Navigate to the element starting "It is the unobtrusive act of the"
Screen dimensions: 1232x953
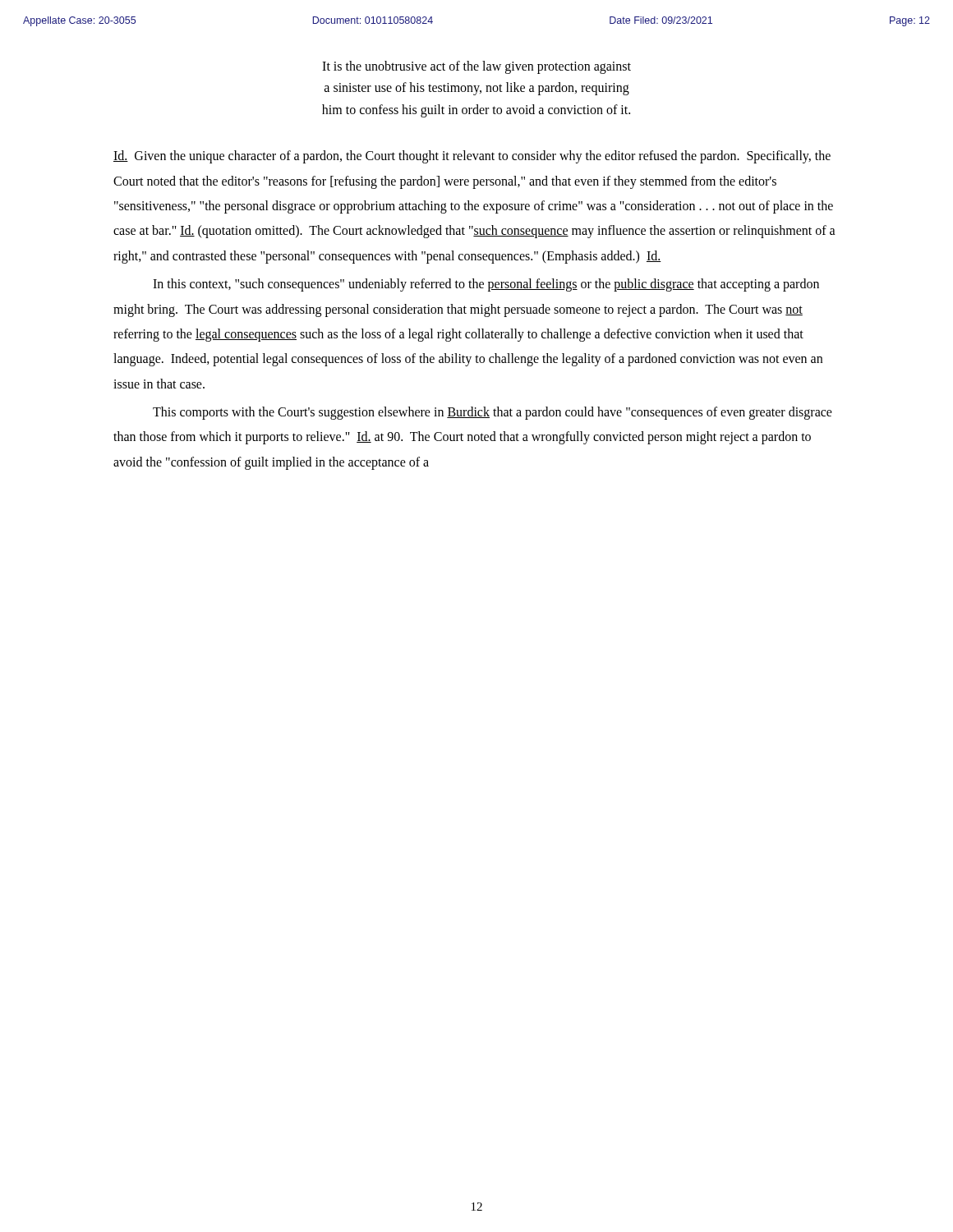pos(476,88)
